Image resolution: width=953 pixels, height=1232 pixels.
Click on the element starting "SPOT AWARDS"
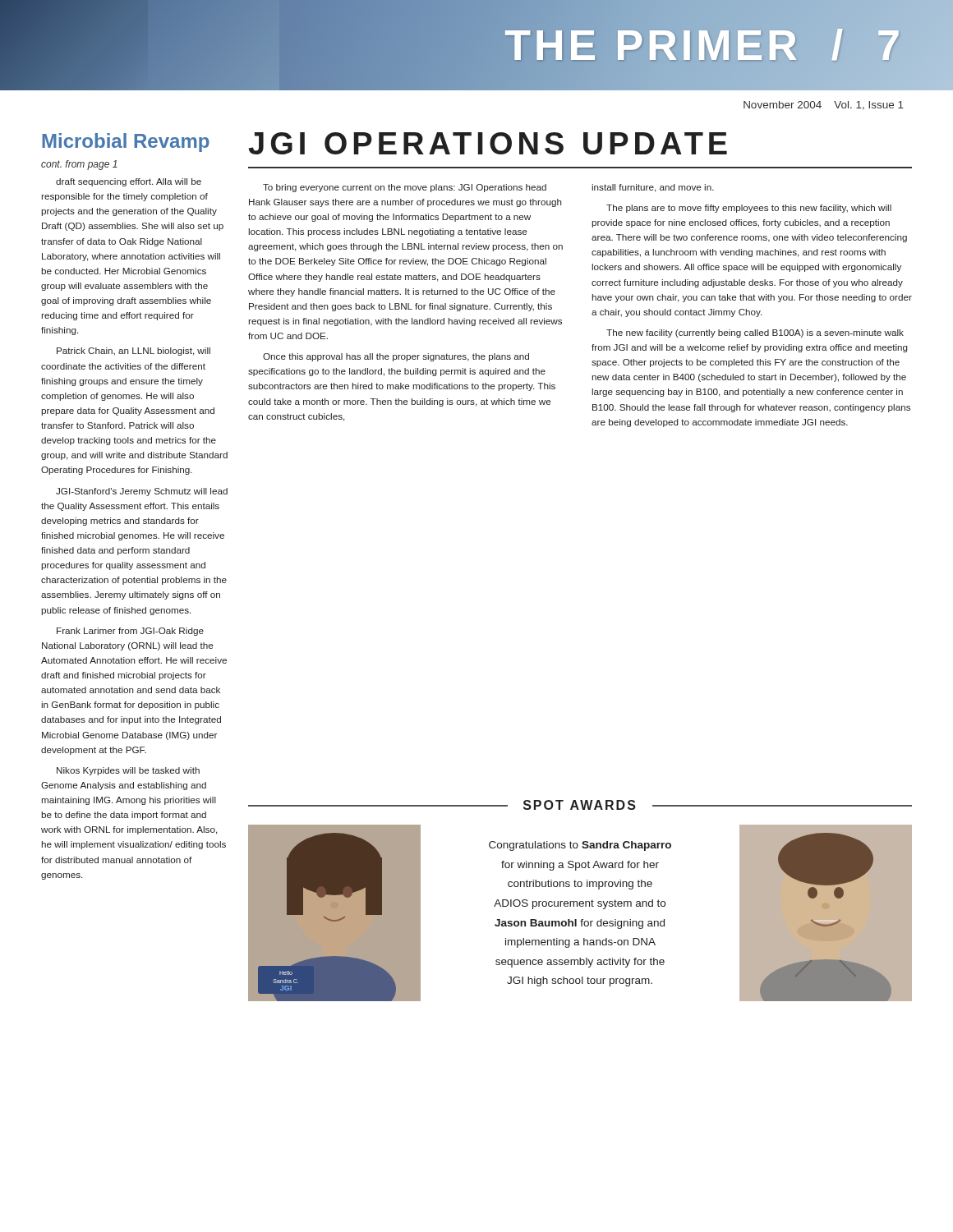580,806
